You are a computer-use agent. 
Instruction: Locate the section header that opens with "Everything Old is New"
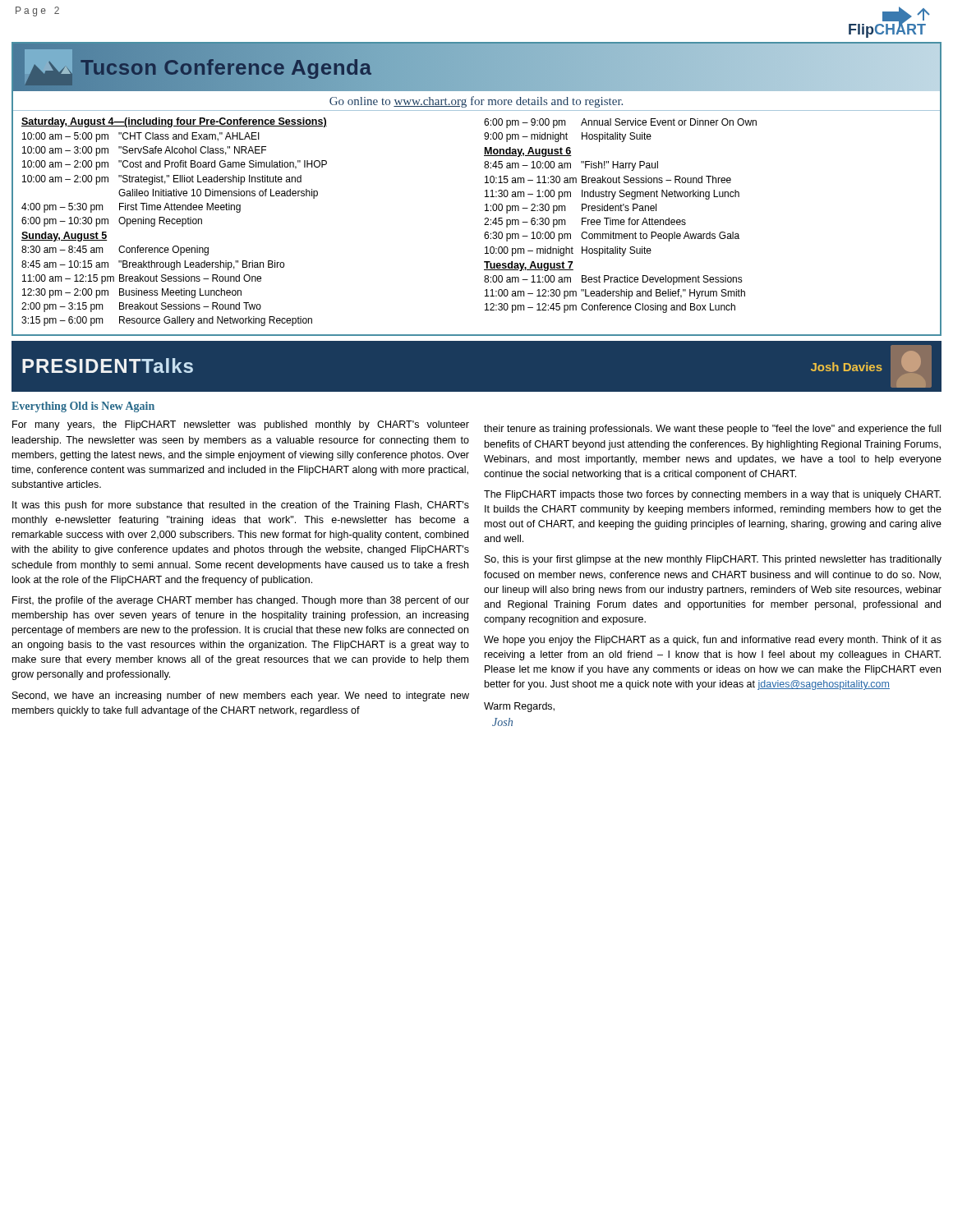(x=83, y=407)
